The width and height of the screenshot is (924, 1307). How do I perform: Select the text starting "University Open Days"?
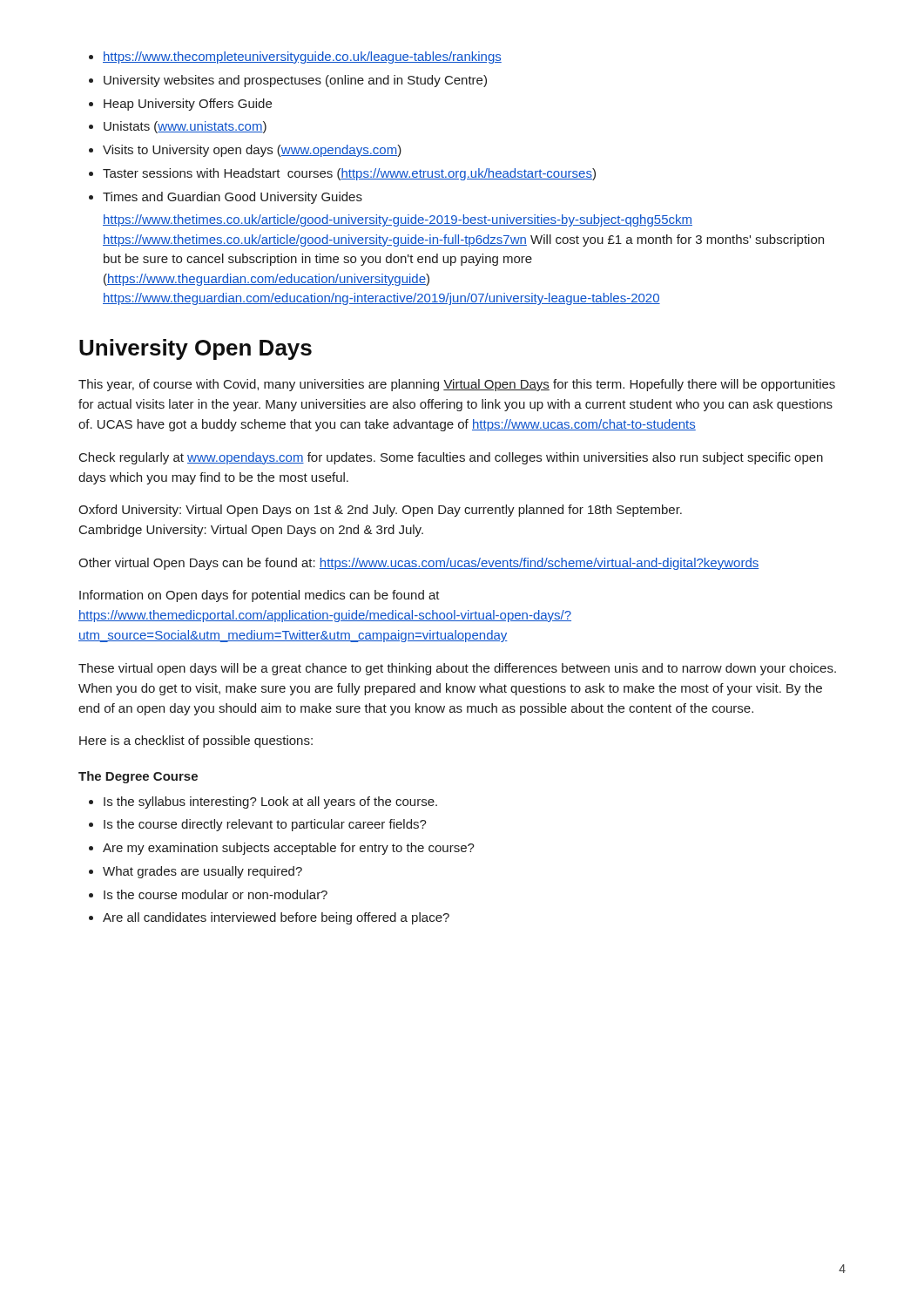point(195,347)
